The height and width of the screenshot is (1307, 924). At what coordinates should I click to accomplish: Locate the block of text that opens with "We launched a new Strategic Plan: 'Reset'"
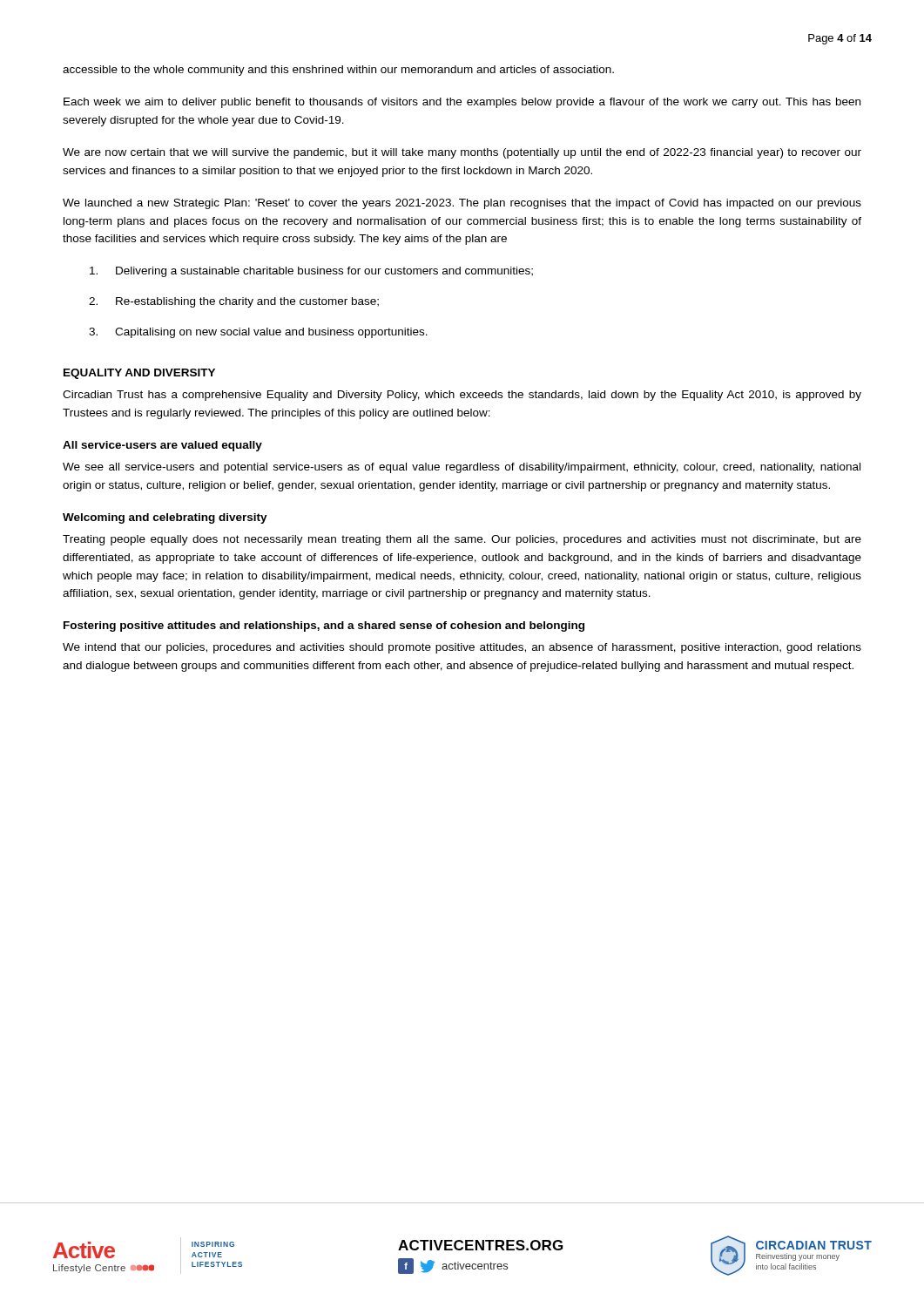462,220
